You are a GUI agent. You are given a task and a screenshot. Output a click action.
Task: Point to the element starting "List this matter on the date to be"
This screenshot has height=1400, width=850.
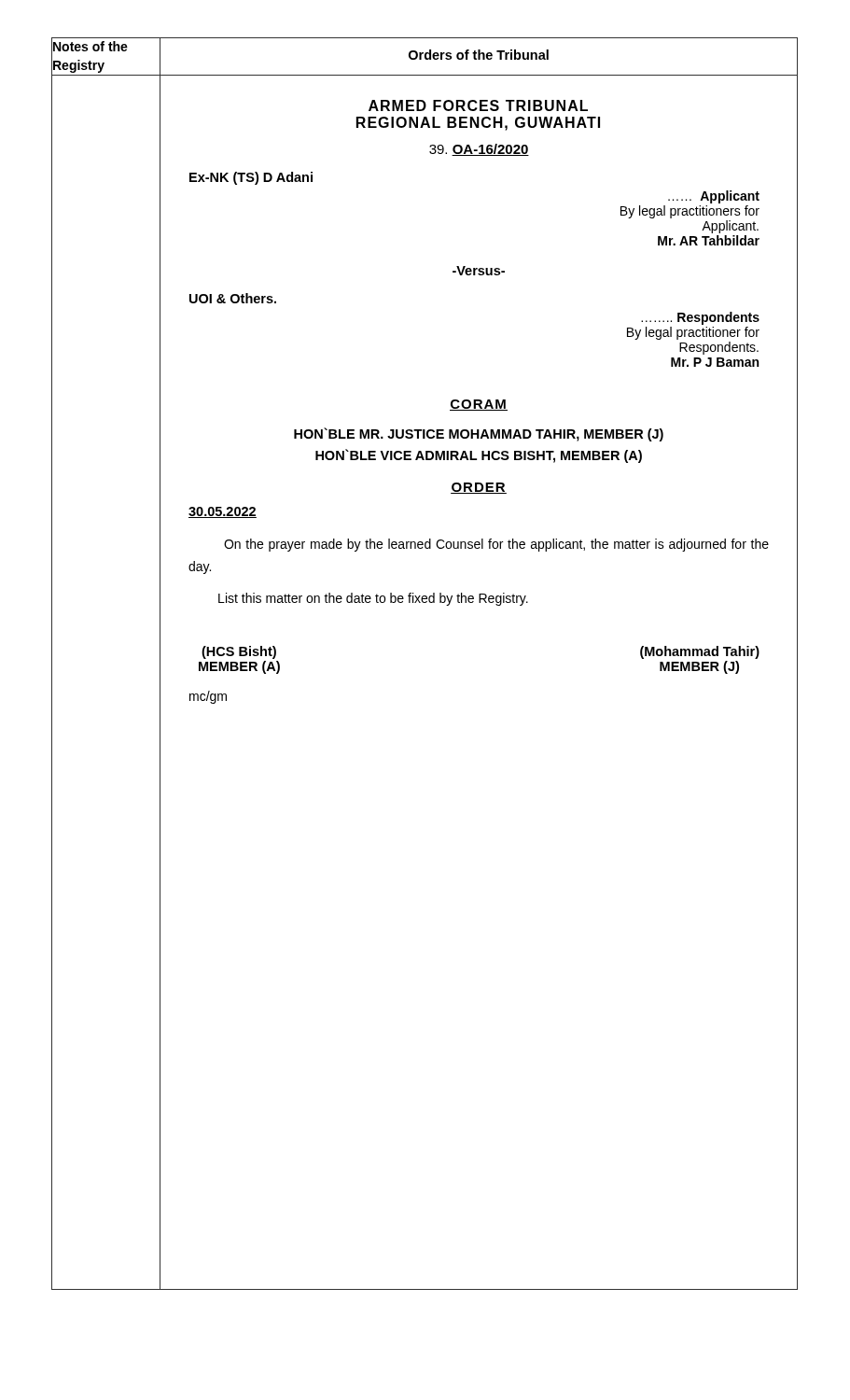(359, 598)
